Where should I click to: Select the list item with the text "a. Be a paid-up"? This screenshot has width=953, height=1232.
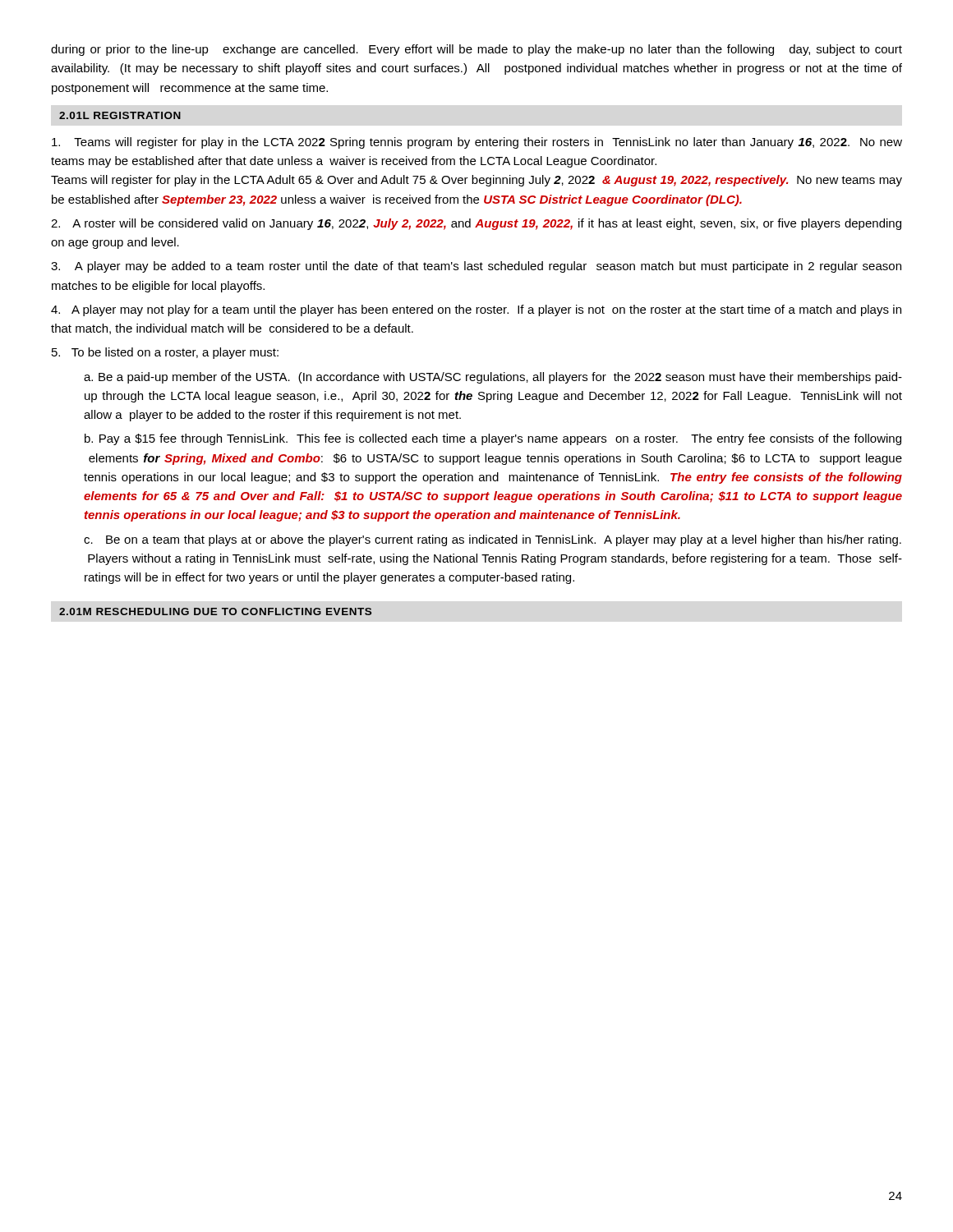[x=493, y=395]
